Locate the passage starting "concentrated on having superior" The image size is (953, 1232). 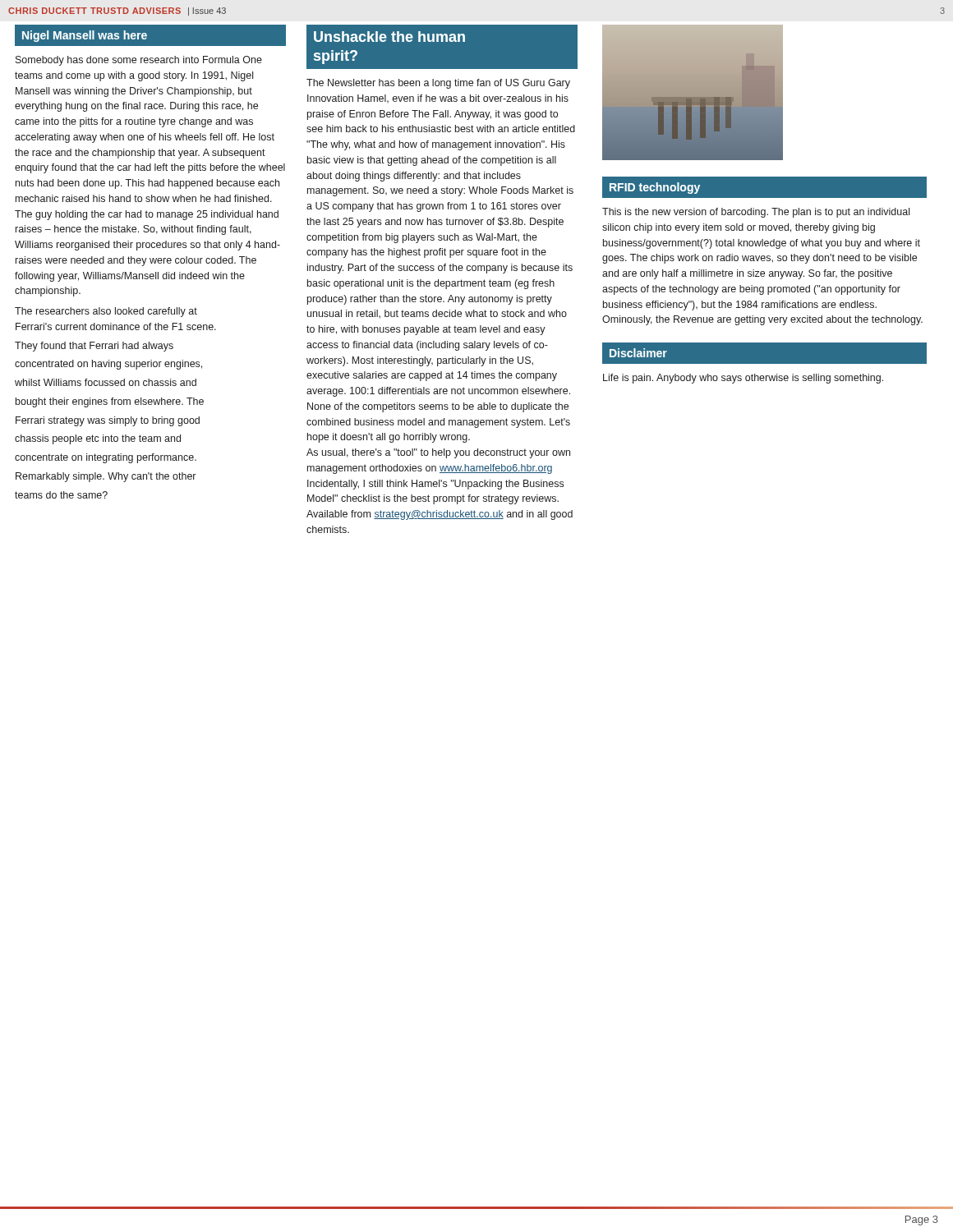109,364
